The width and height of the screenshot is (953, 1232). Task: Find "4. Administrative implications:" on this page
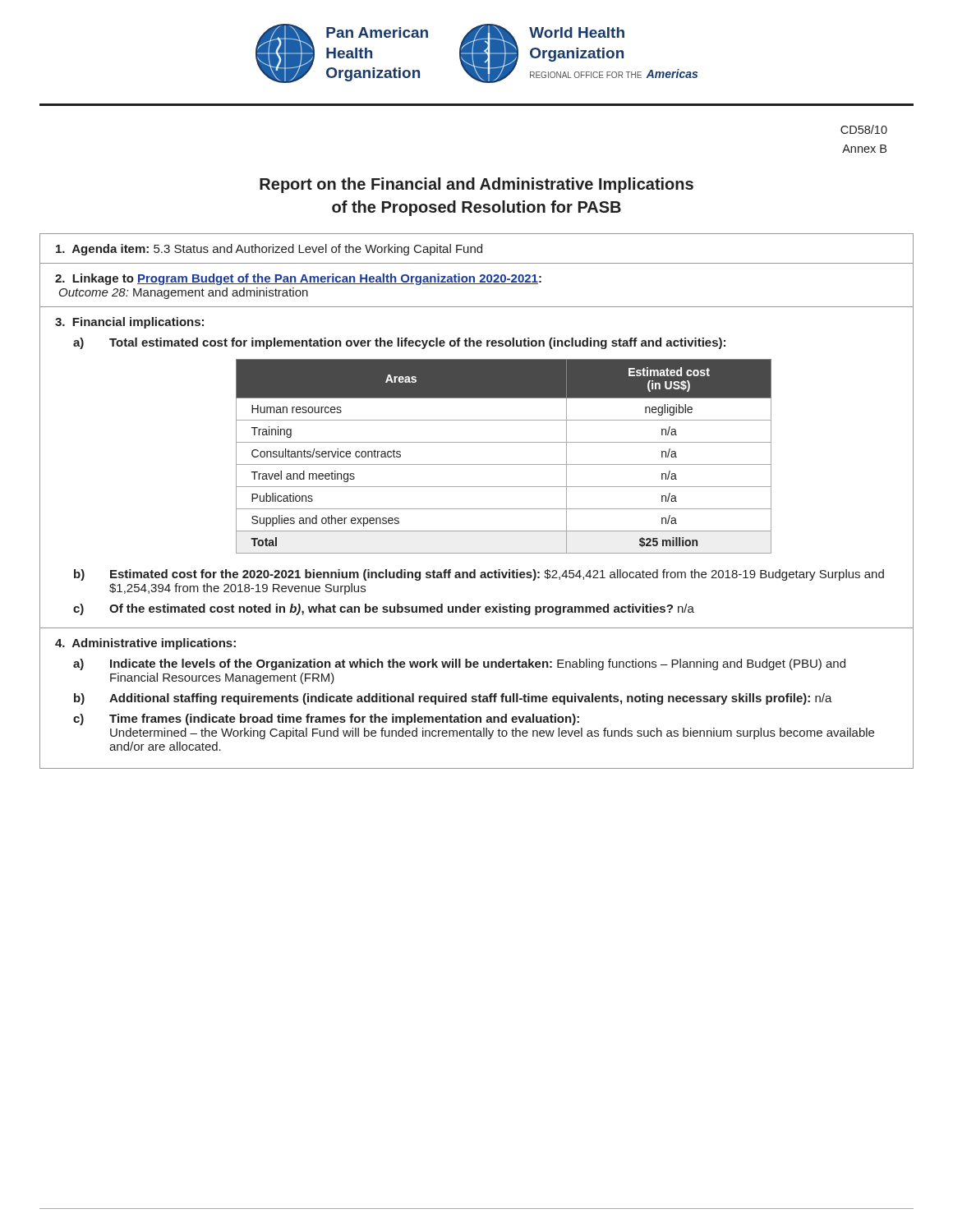146,643
